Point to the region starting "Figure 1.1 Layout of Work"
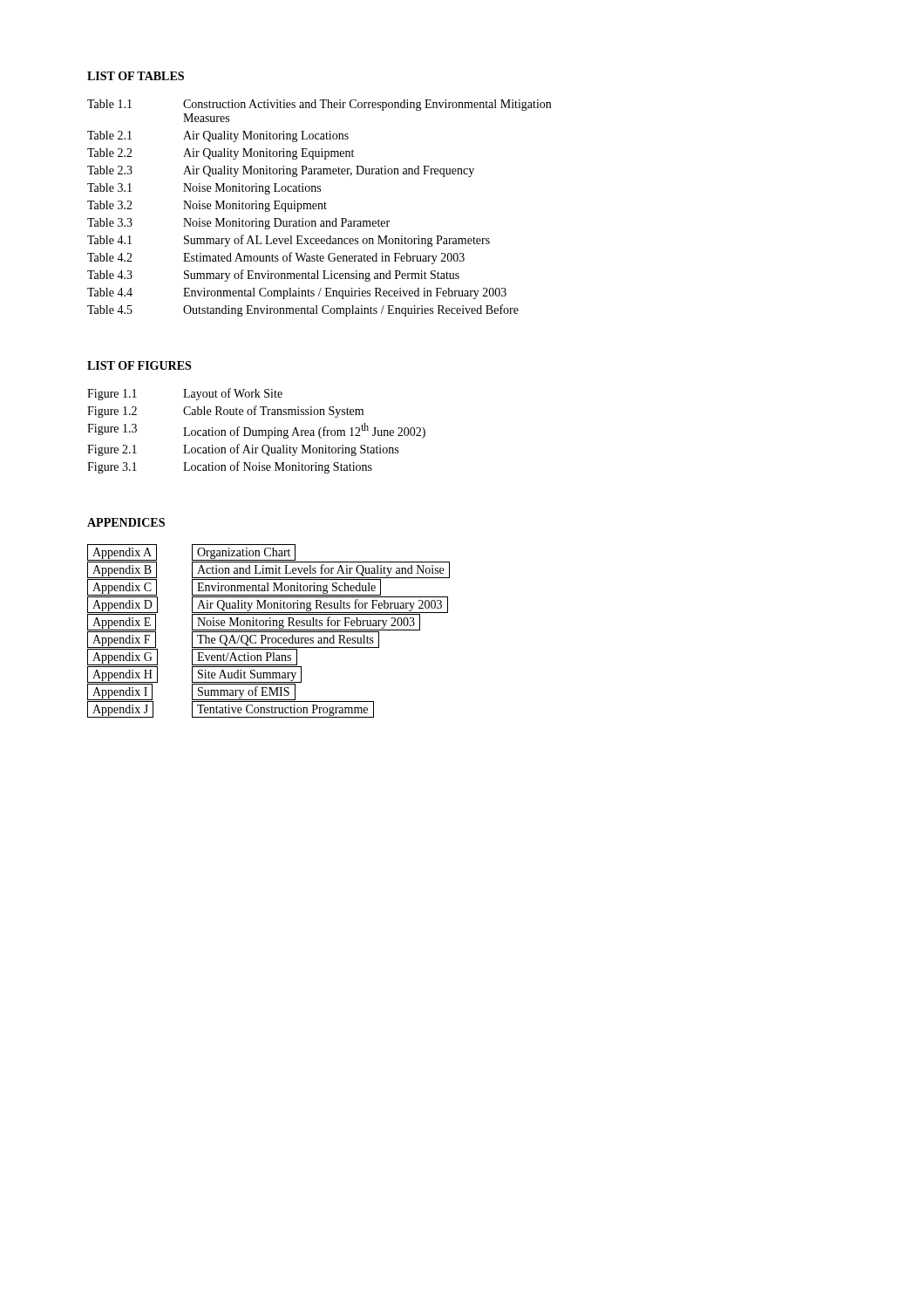924x1308 pixels. click(185, 394)
